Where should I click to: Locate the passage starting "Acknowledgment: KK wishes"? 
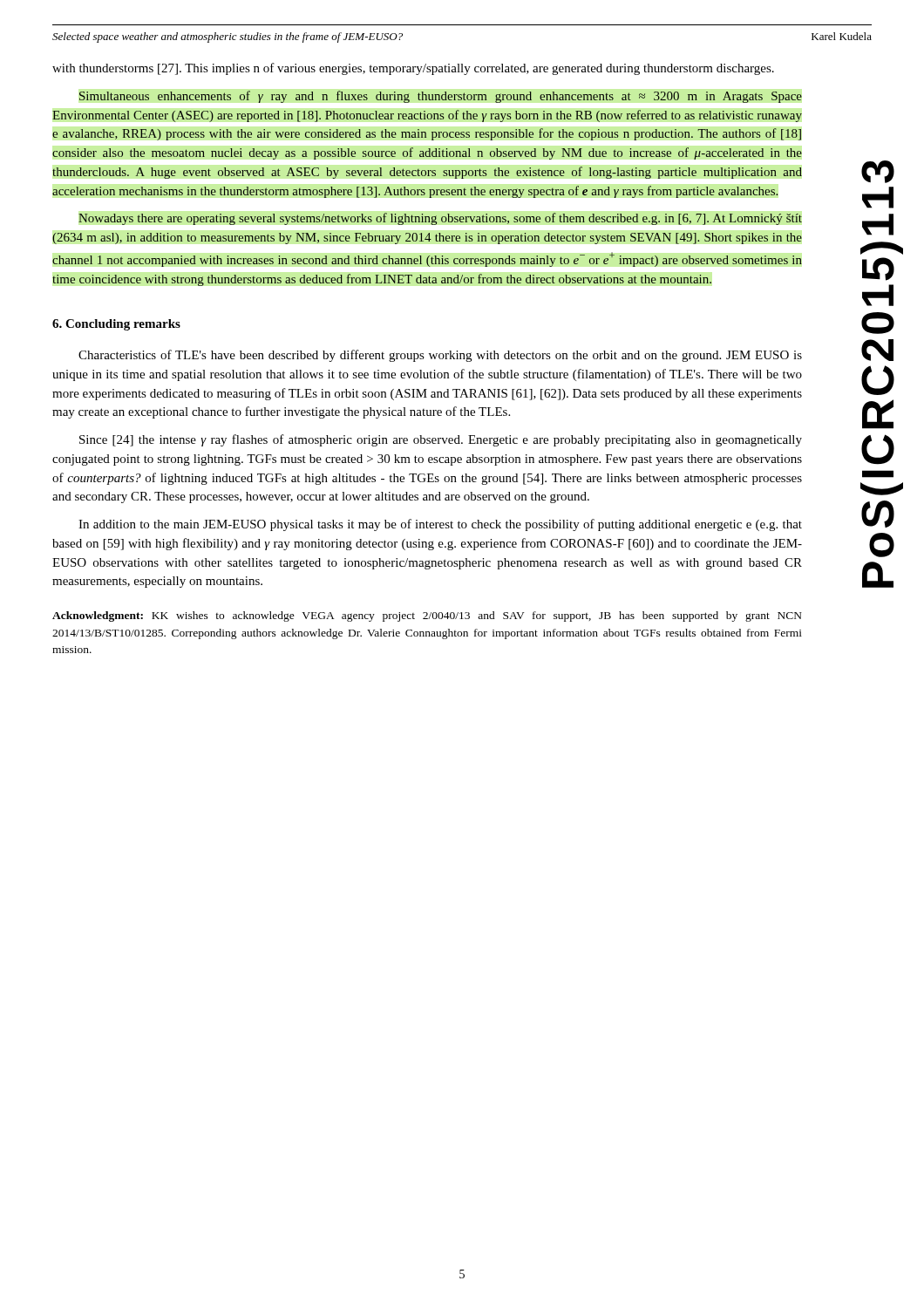pyautogui.click(x=427, y=632)
